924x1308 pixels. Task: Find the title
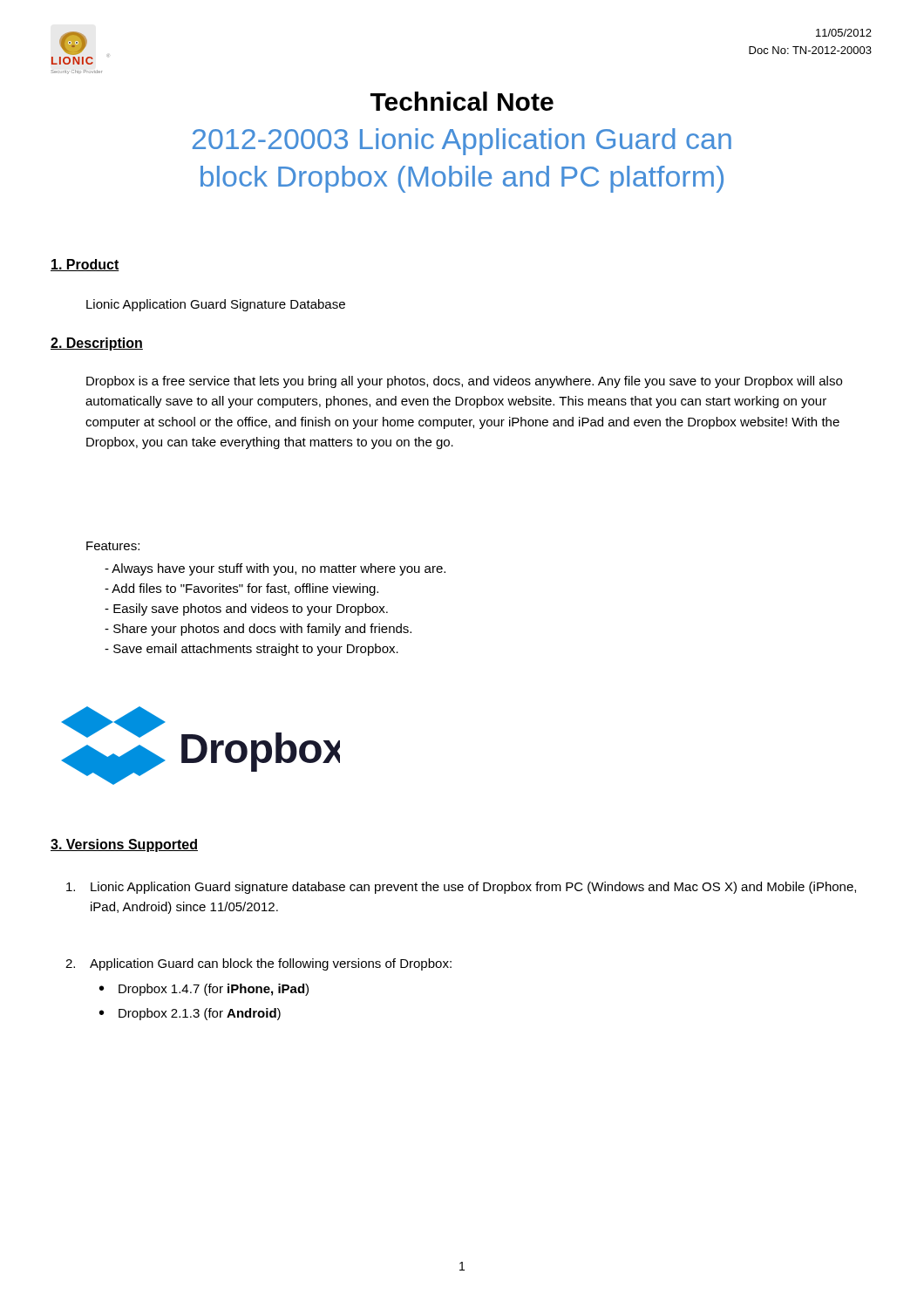[462, 141]
